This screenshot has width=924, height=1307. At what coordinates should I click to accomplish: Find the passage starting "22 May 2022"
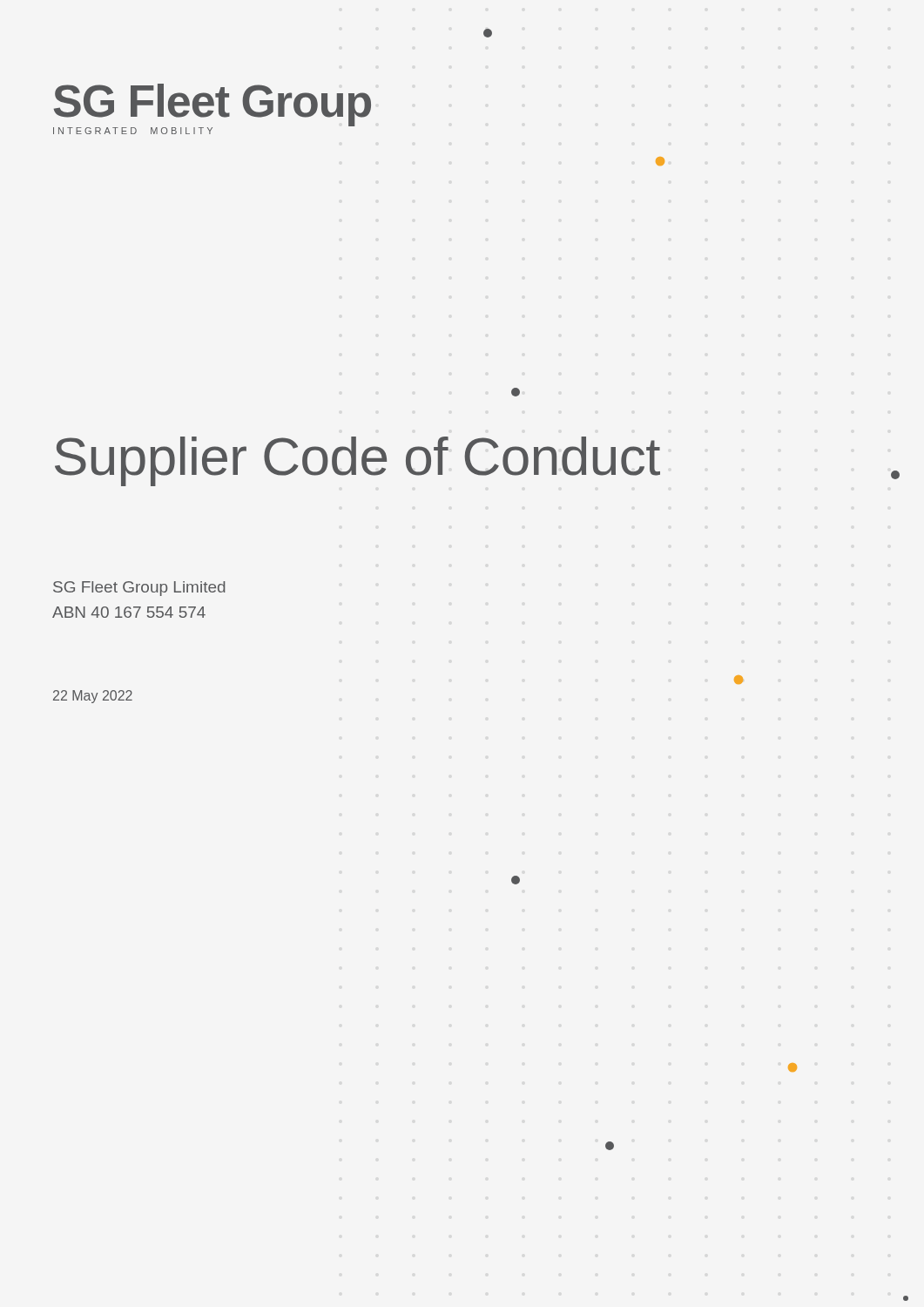pyautogui.click(x=93, y=696)
